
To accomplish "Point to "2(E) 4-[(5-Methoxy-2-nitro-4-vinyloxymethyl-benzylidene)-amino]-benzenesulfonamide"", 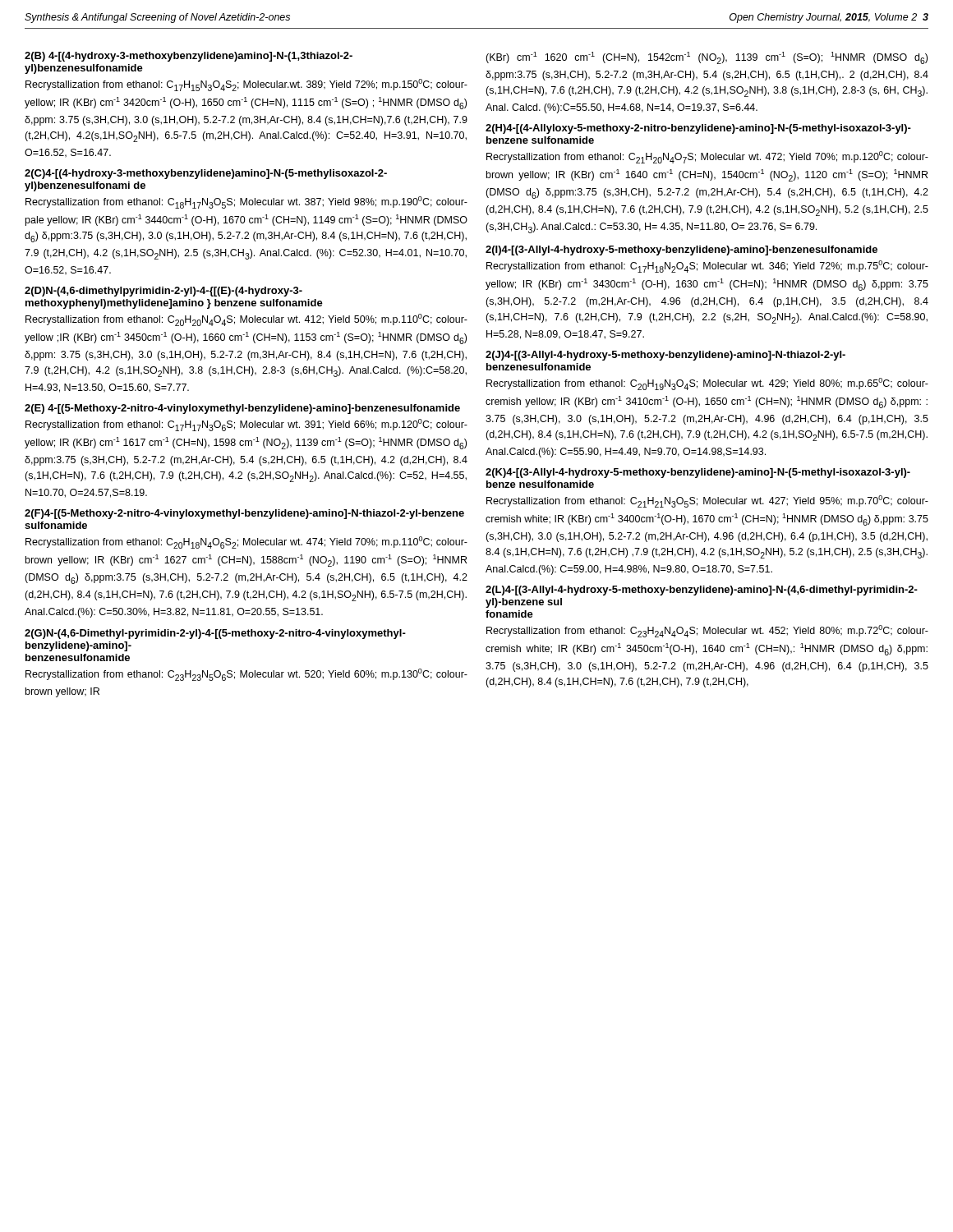I will [242, 408].
